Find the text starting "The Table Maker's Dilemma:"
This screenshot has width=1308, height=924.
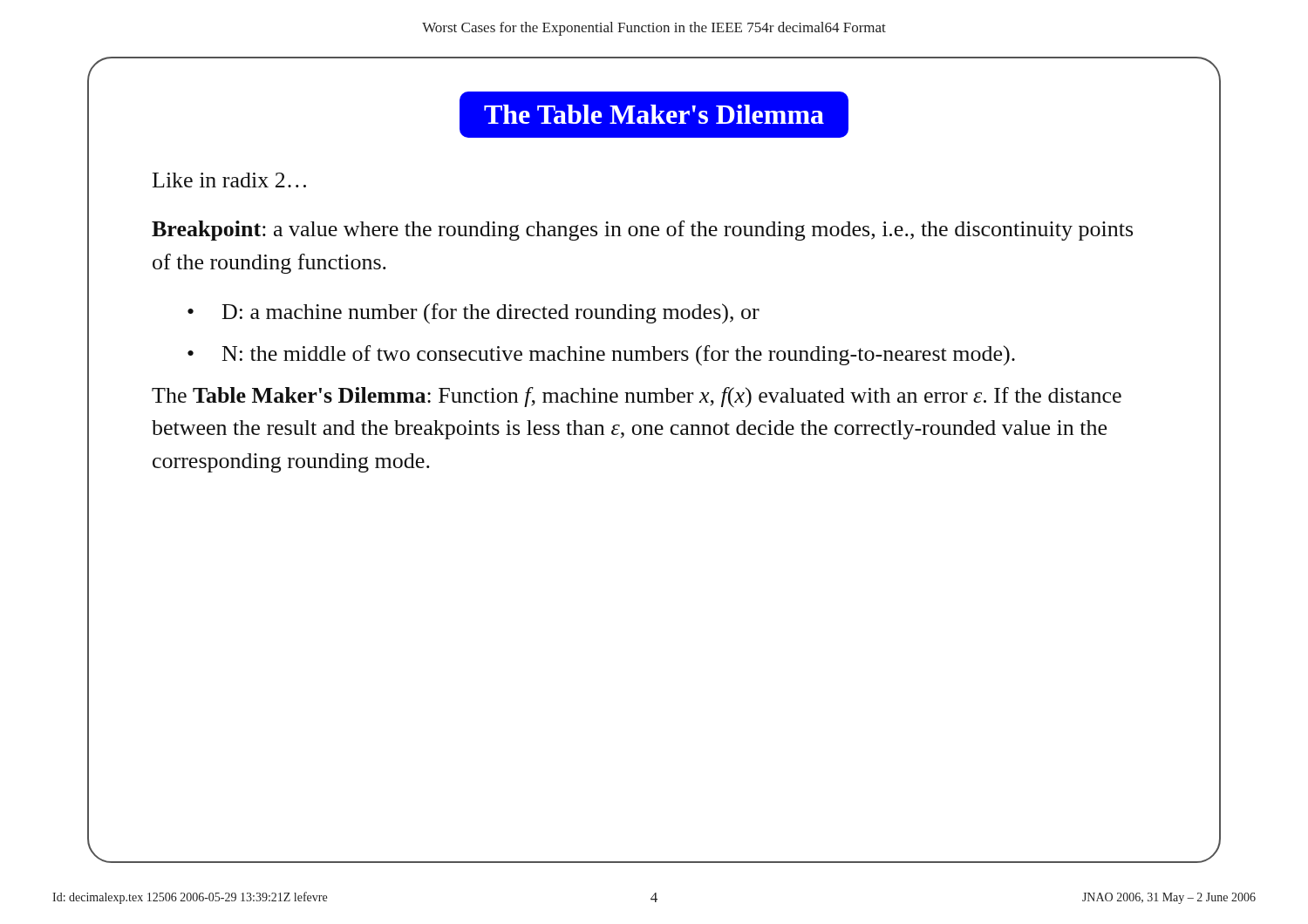637,428
